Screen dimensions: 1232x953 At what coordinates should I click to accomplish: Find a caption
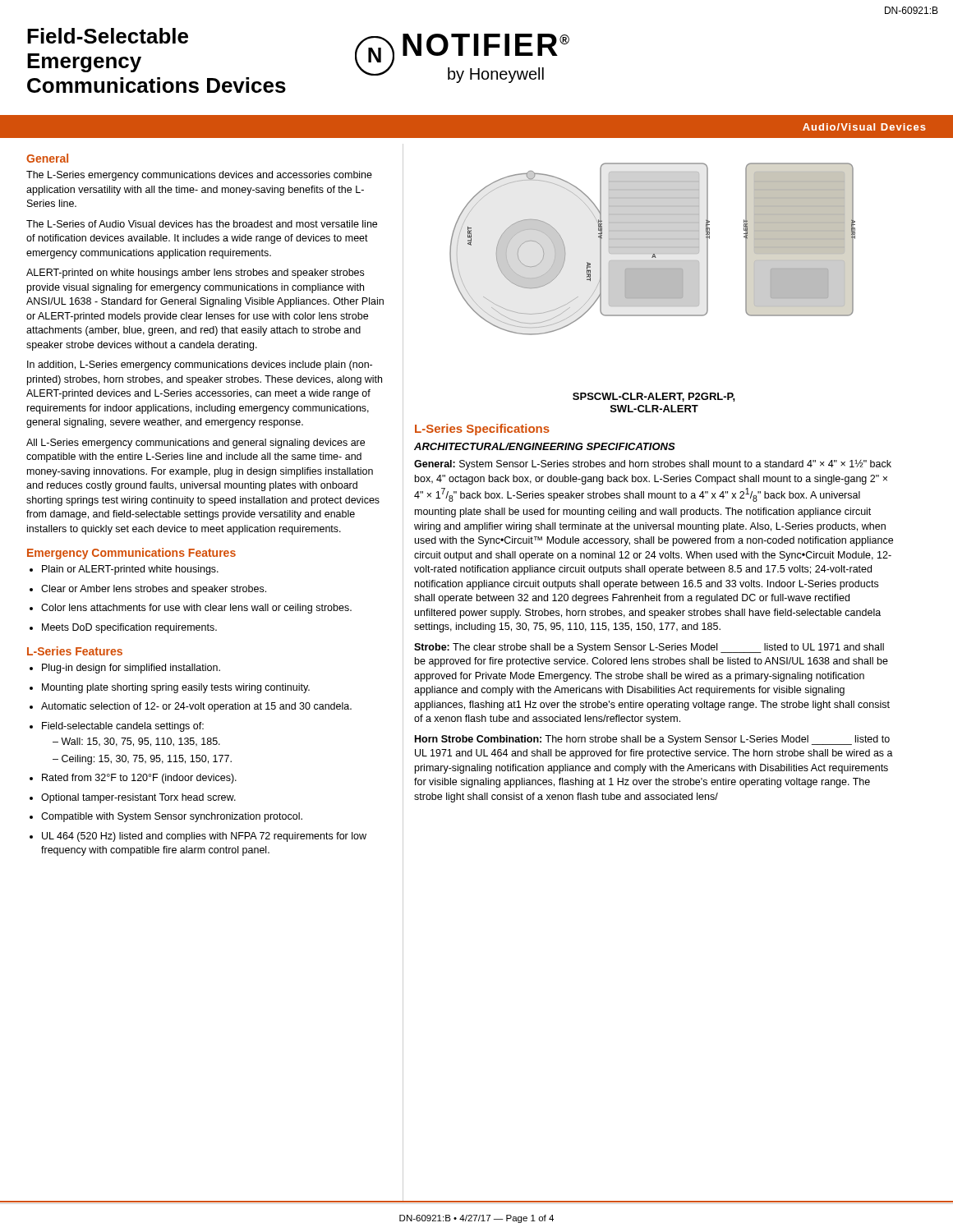[x=654, y=402]
